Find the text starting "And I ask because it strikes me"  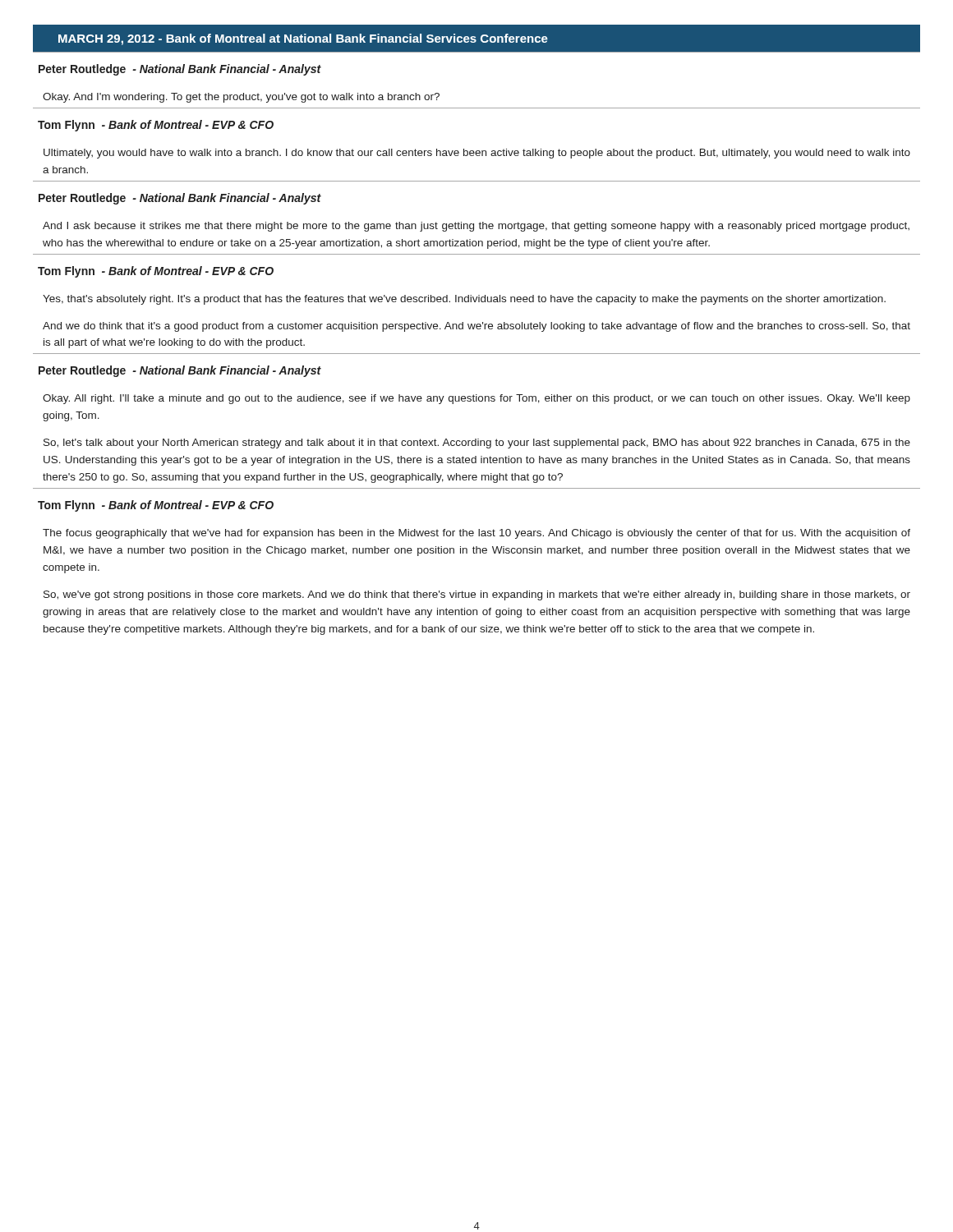coord(476,235)
